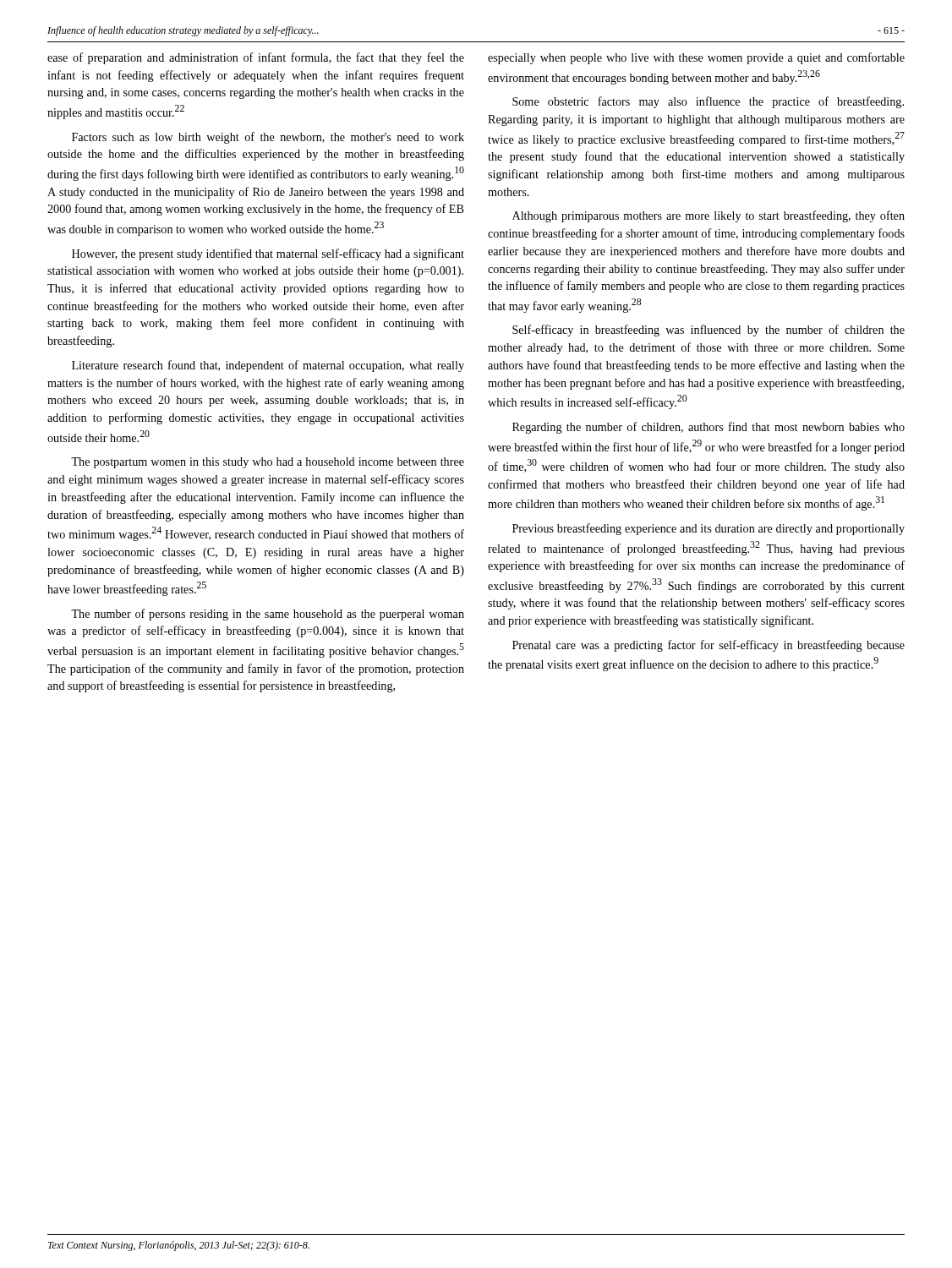Point to the text block starting "The number of persons residing"
952x1268 pixels.
click(x=256, y=650)
